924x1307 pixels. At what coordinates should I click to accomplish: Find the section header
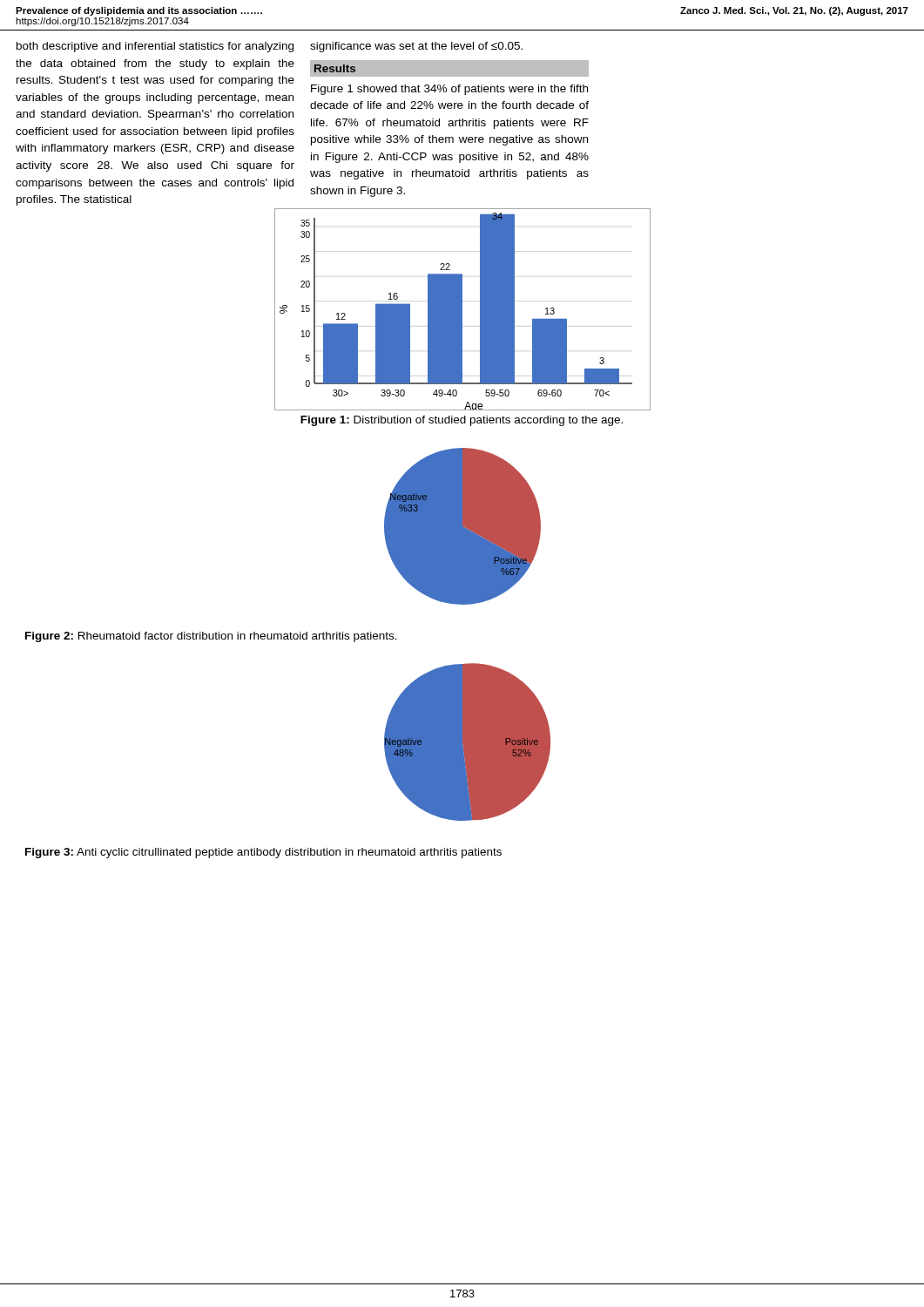[x=335, y=68]
